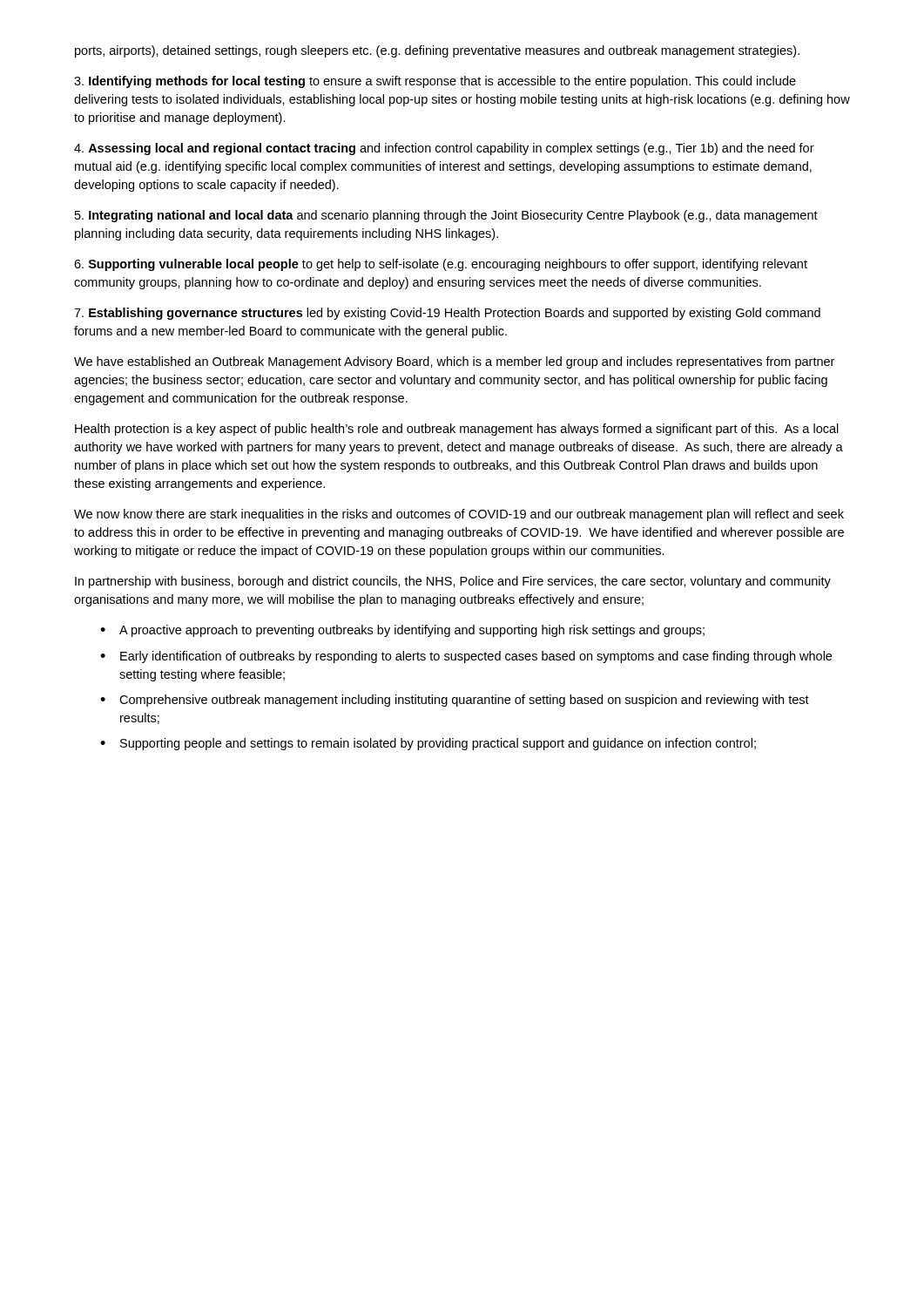Click on the text starting "Assessing local and regional contact tracing and infection"
The height and width of the screenshot is (1307, 924).
pyautogui.click(x=444, y=166)
